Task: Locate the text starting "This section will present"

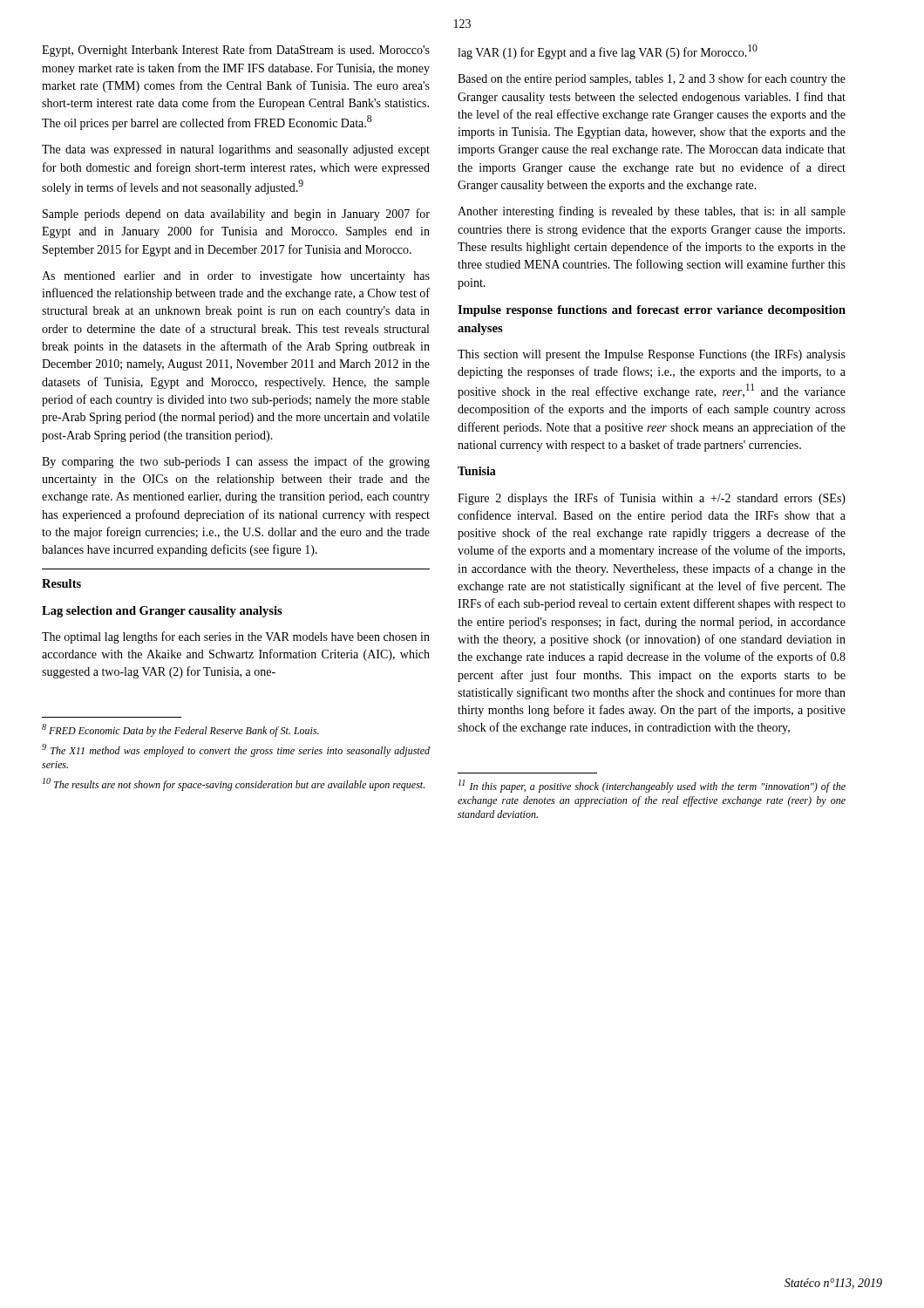Action: tap(652, 400)
